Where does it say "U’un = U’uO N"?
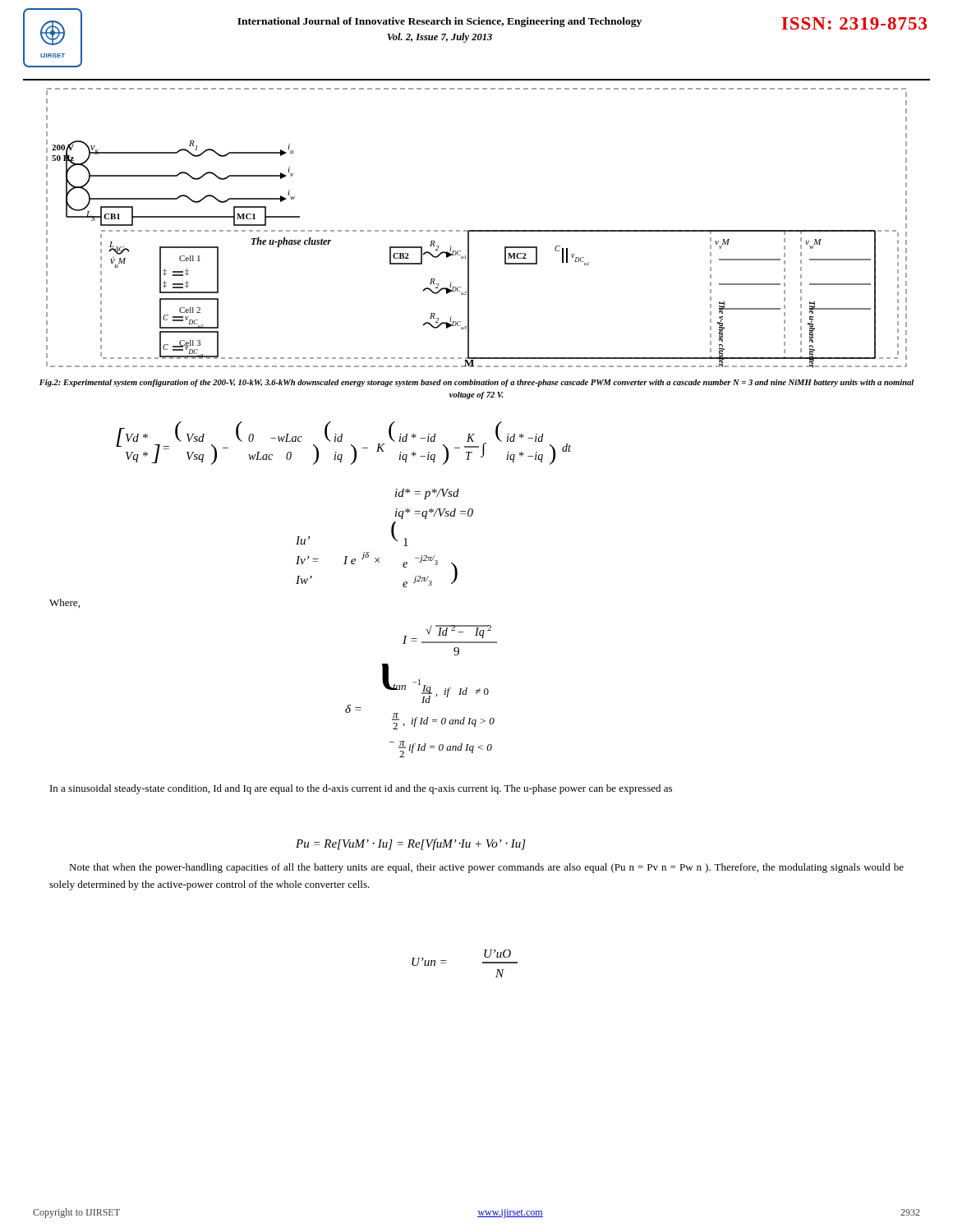This screenshot has width=953, height=1232. click(x=476, y=960)
